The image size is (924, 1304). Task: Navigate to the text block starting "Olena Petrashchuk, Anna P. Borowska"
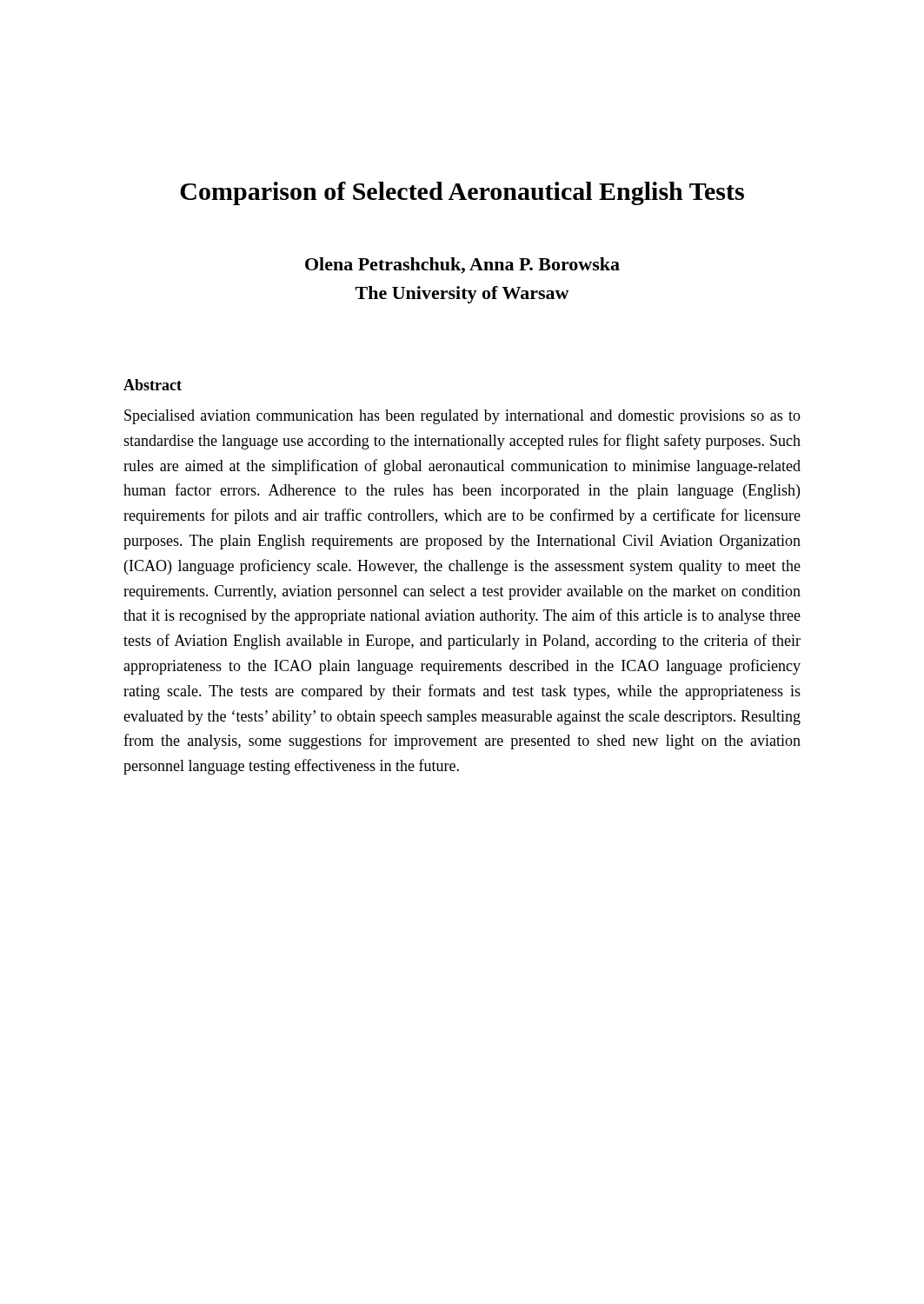click(x=462, y=278)
